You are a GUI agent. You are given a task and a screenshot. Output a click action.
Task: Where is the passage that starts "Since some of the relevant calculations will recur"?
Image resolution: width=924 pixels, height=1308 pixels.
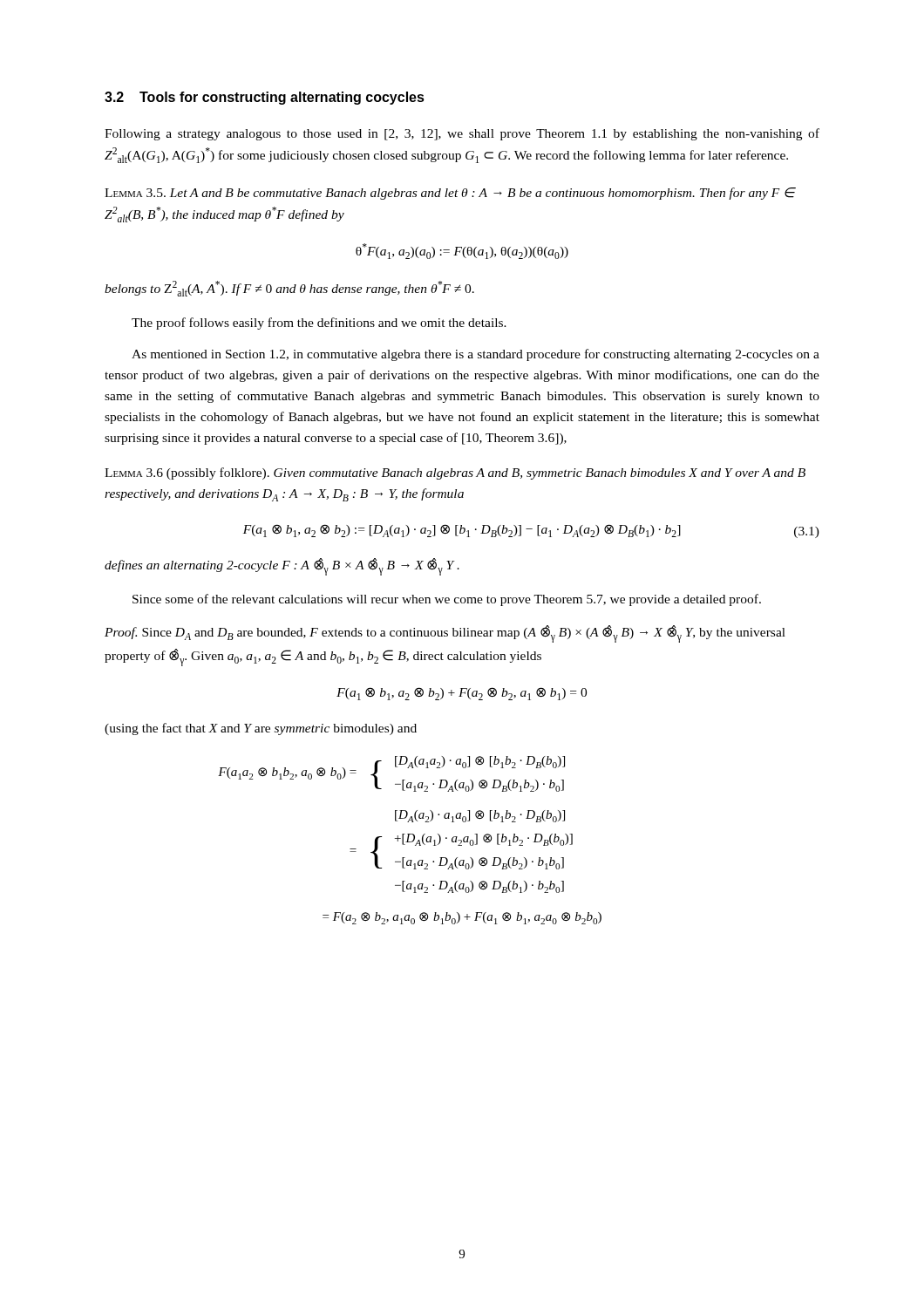click(447, 599)
